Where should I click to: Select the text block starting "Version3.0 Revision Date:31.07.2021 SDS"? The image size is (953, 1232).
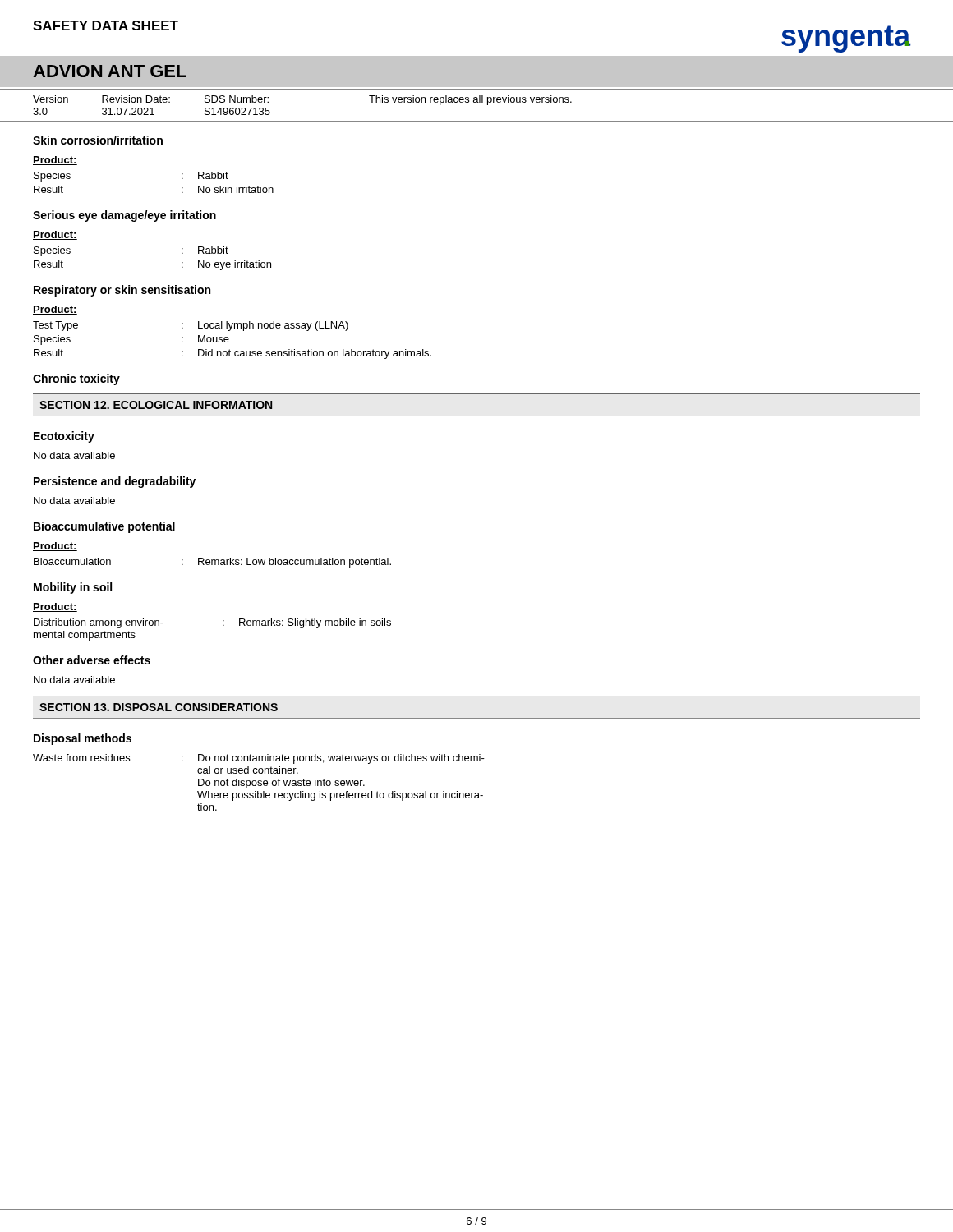point(51,100)
